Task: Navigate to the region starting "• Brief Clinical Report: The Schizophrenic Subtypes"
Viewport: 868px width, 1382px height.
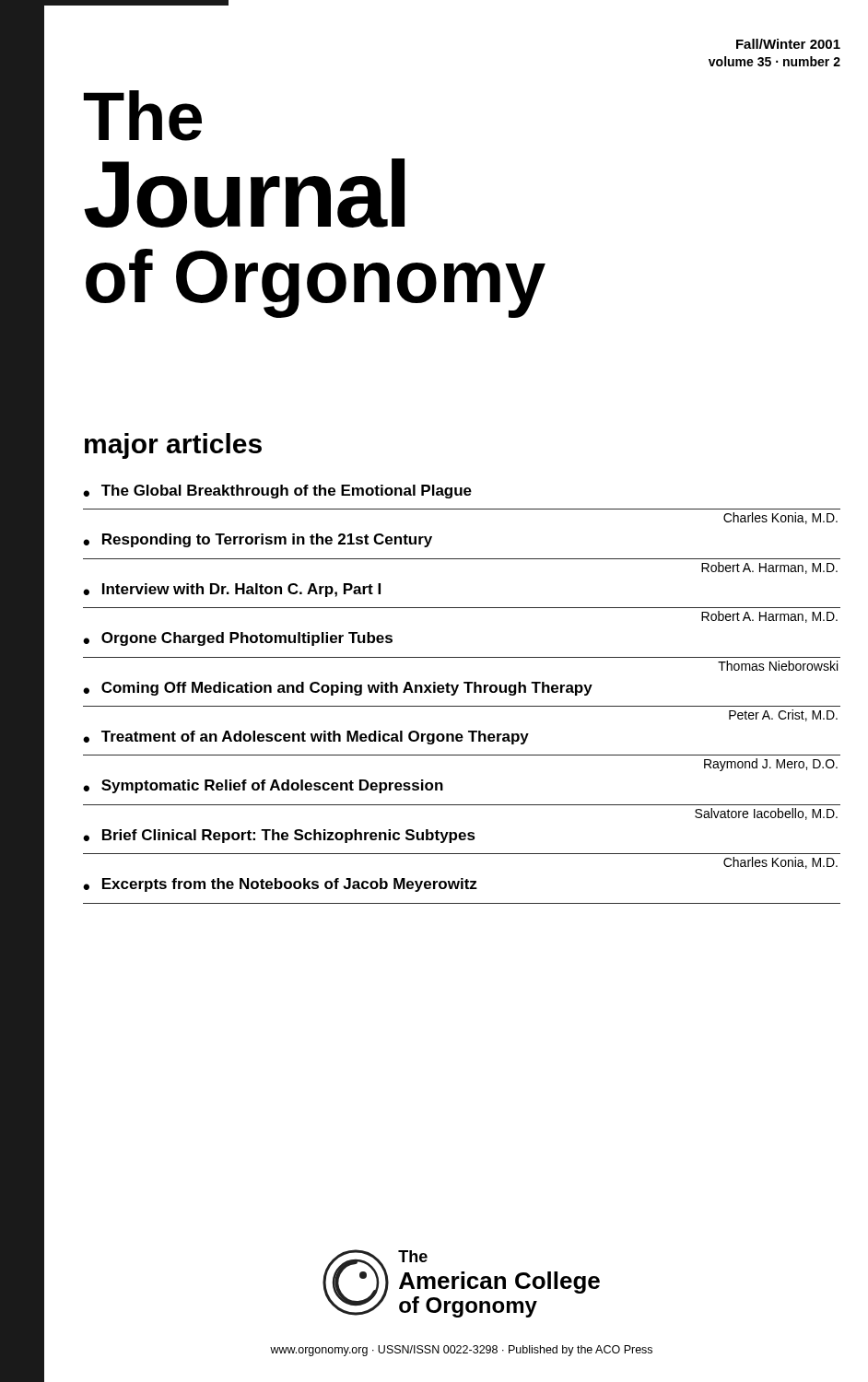Action: [462, 848]
